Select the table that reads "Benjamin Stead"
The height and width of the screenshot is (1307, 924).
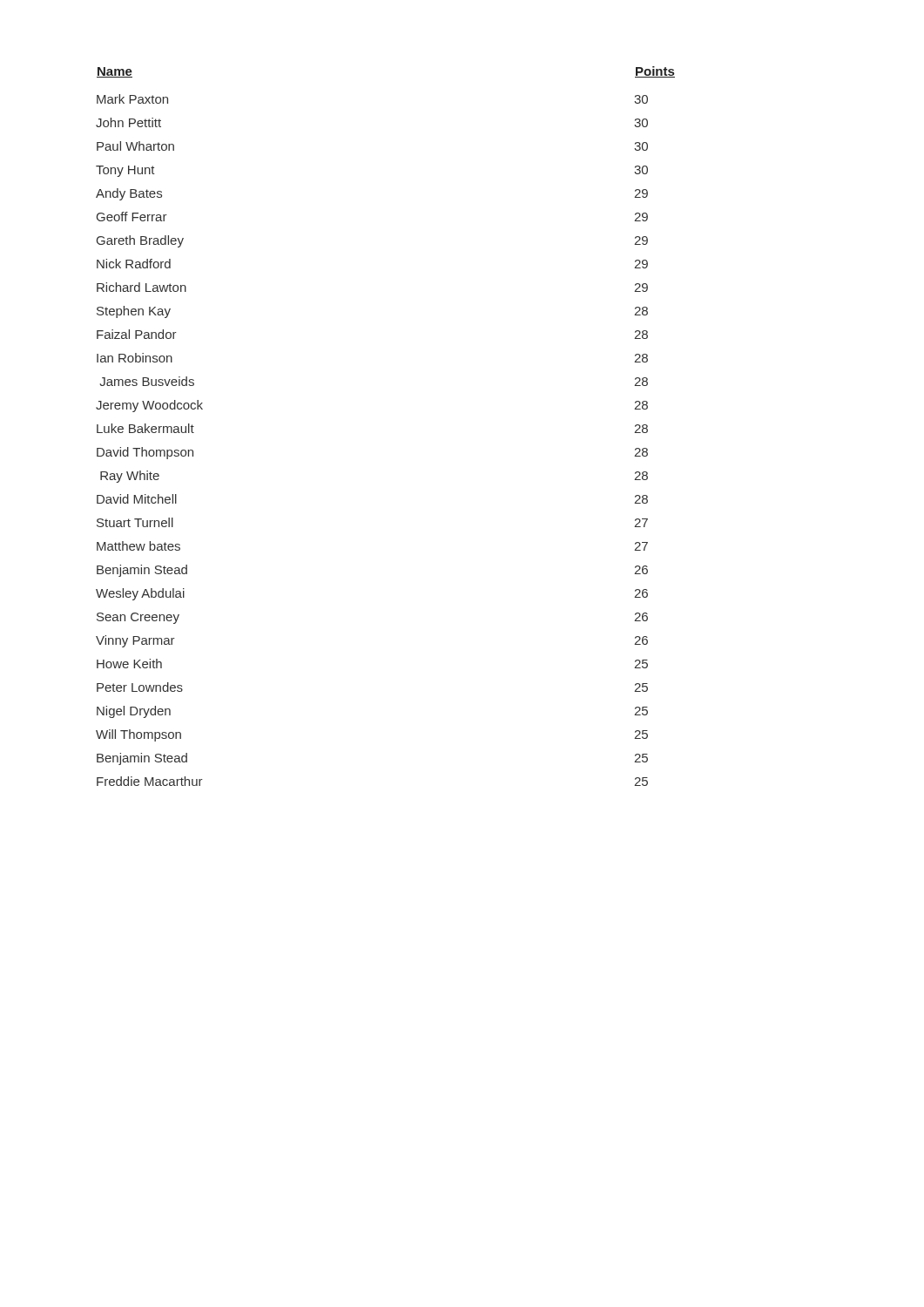401,428
